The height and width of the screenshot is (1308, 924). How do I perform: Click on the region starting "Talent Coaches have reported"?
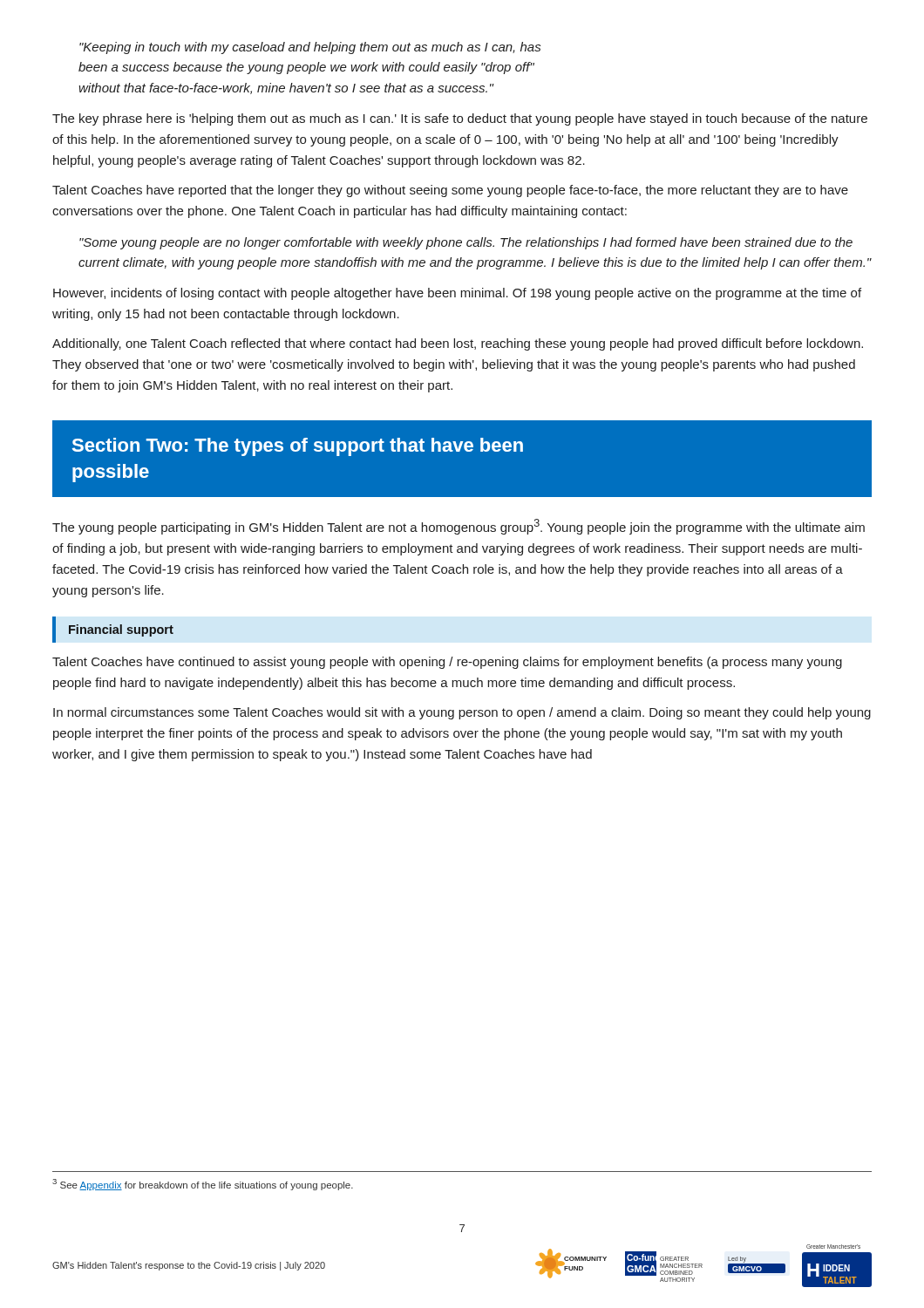point(450,200)
